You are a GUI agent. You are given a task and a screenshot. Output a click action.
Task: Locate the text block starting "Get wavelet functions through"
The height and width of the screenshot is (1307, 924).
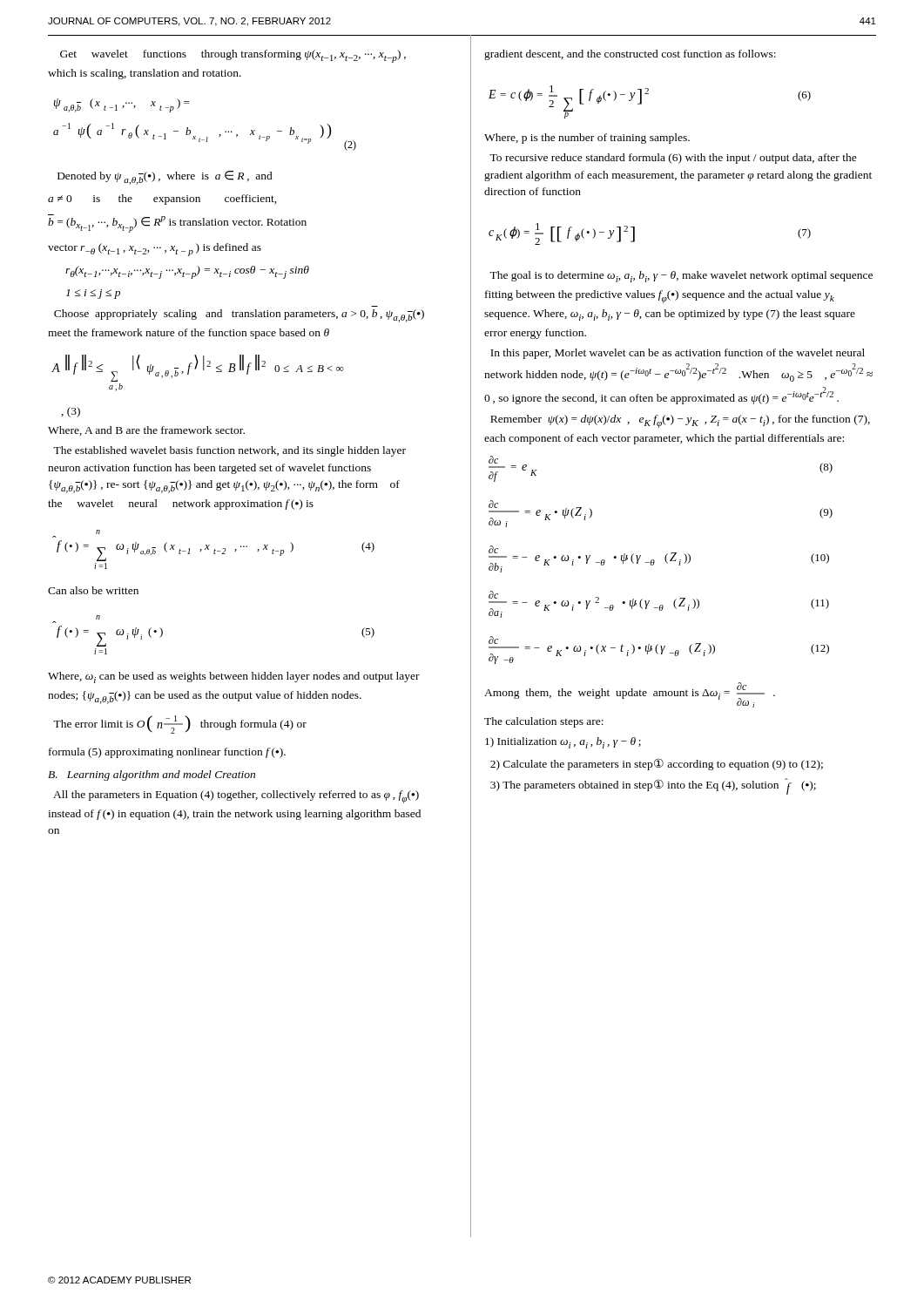237,63
